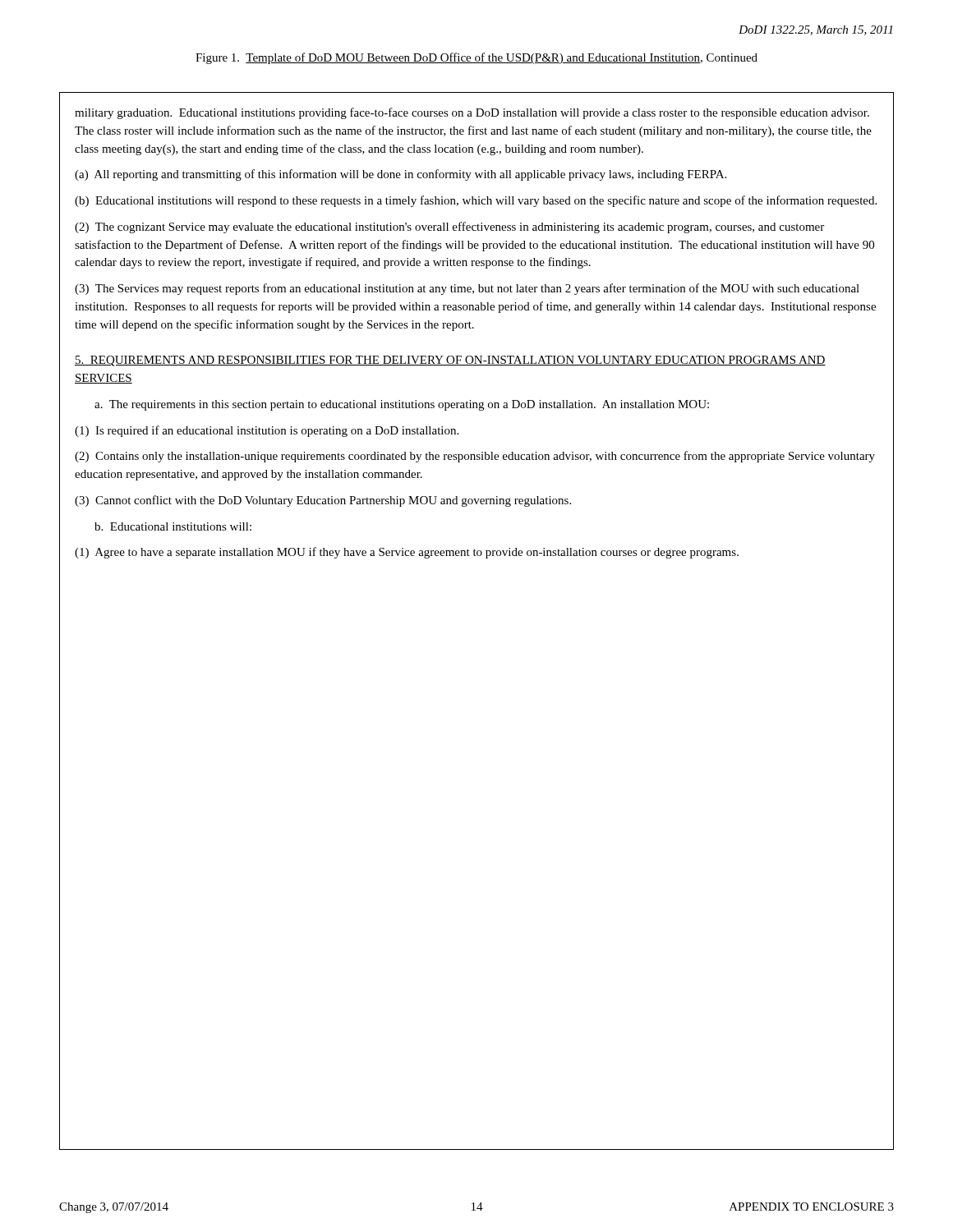Viewport: 953px width, 1232px height.
Task: Find the text block that reads "a. The requirements in"
Action: click(x=486, y=405)
